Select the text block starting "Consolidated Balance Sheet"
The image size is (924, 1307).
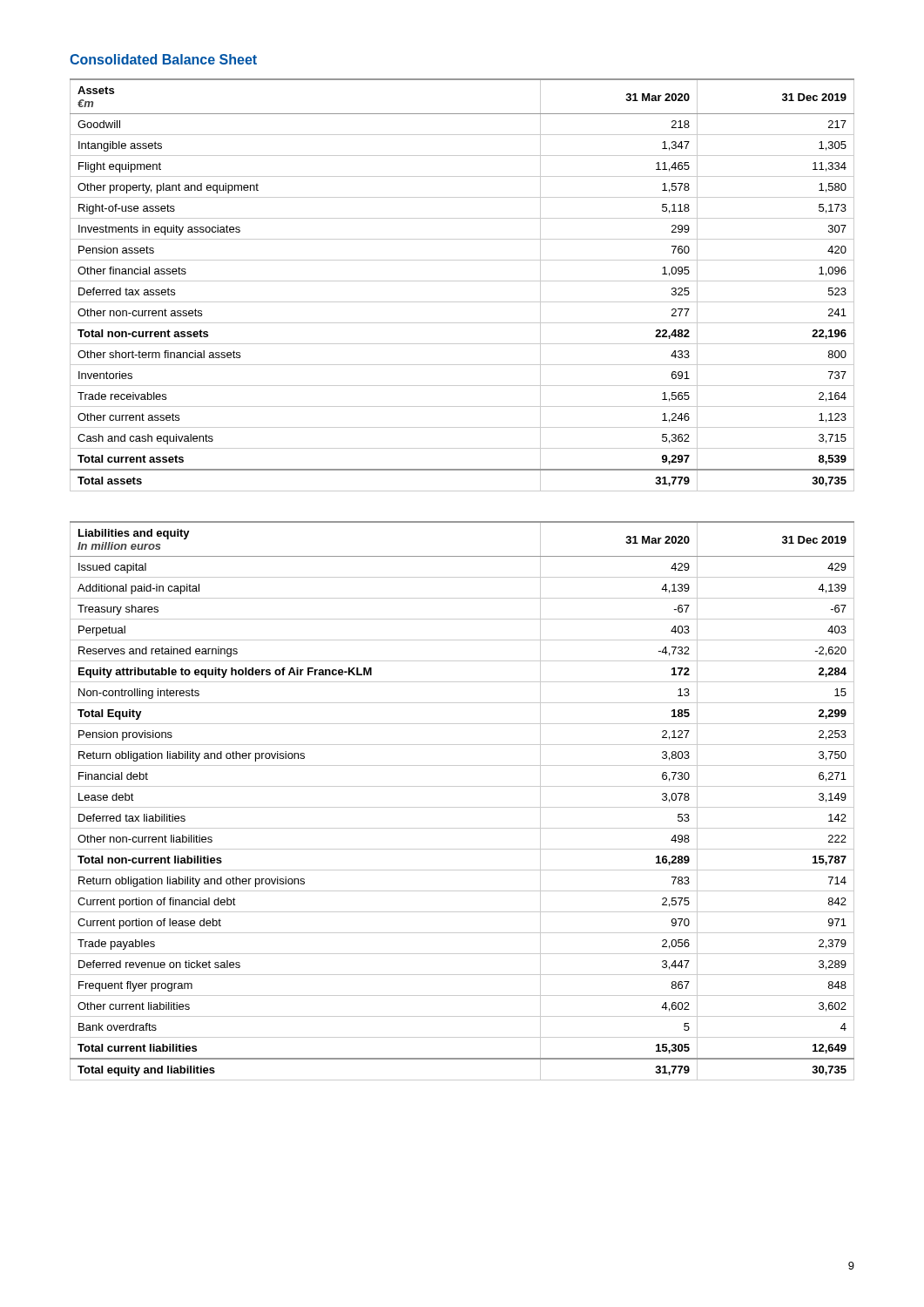(163, 60)
